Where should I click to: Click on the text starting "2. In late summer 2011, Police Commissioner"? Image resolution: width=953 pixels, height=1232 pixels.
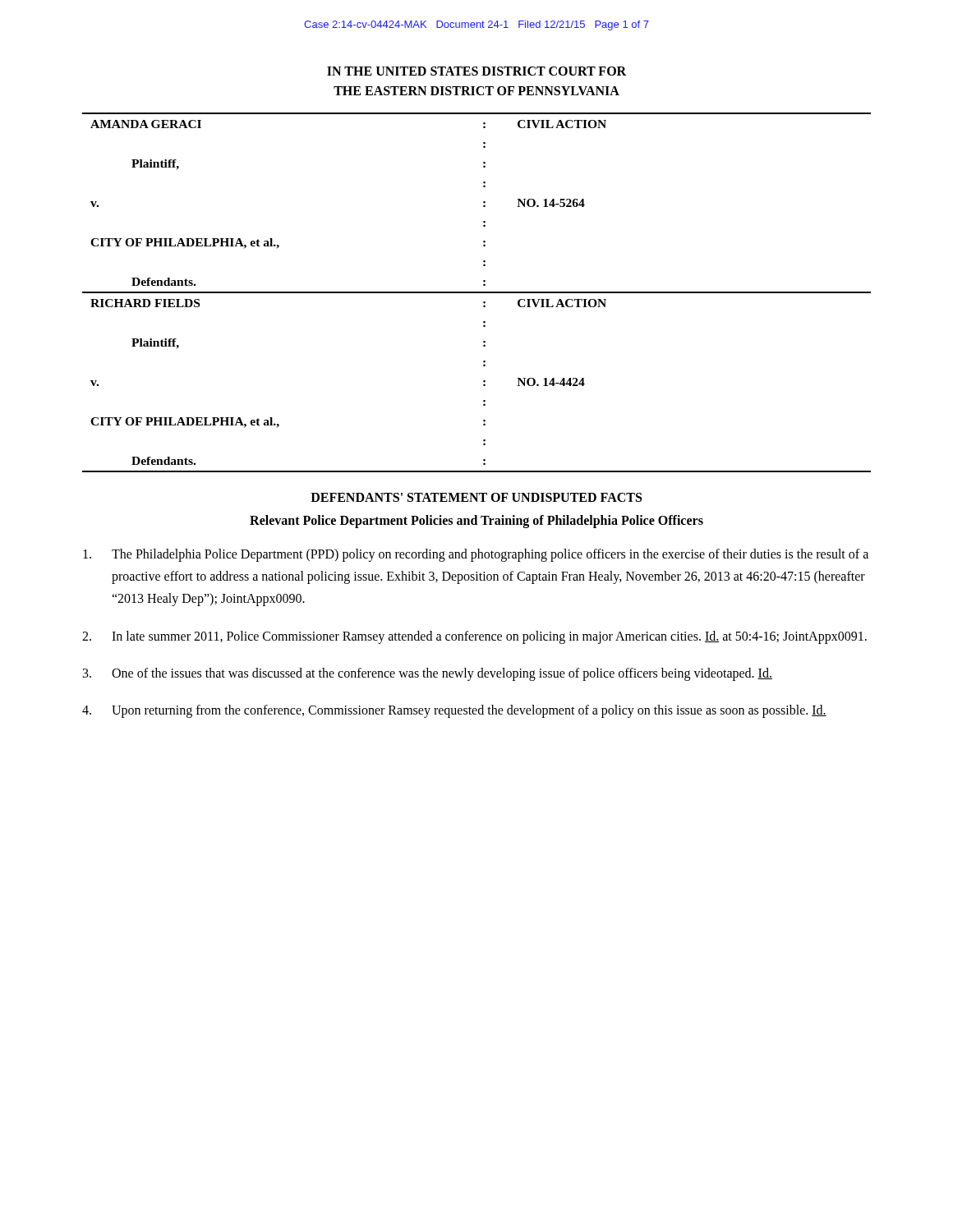coord(476,636)
